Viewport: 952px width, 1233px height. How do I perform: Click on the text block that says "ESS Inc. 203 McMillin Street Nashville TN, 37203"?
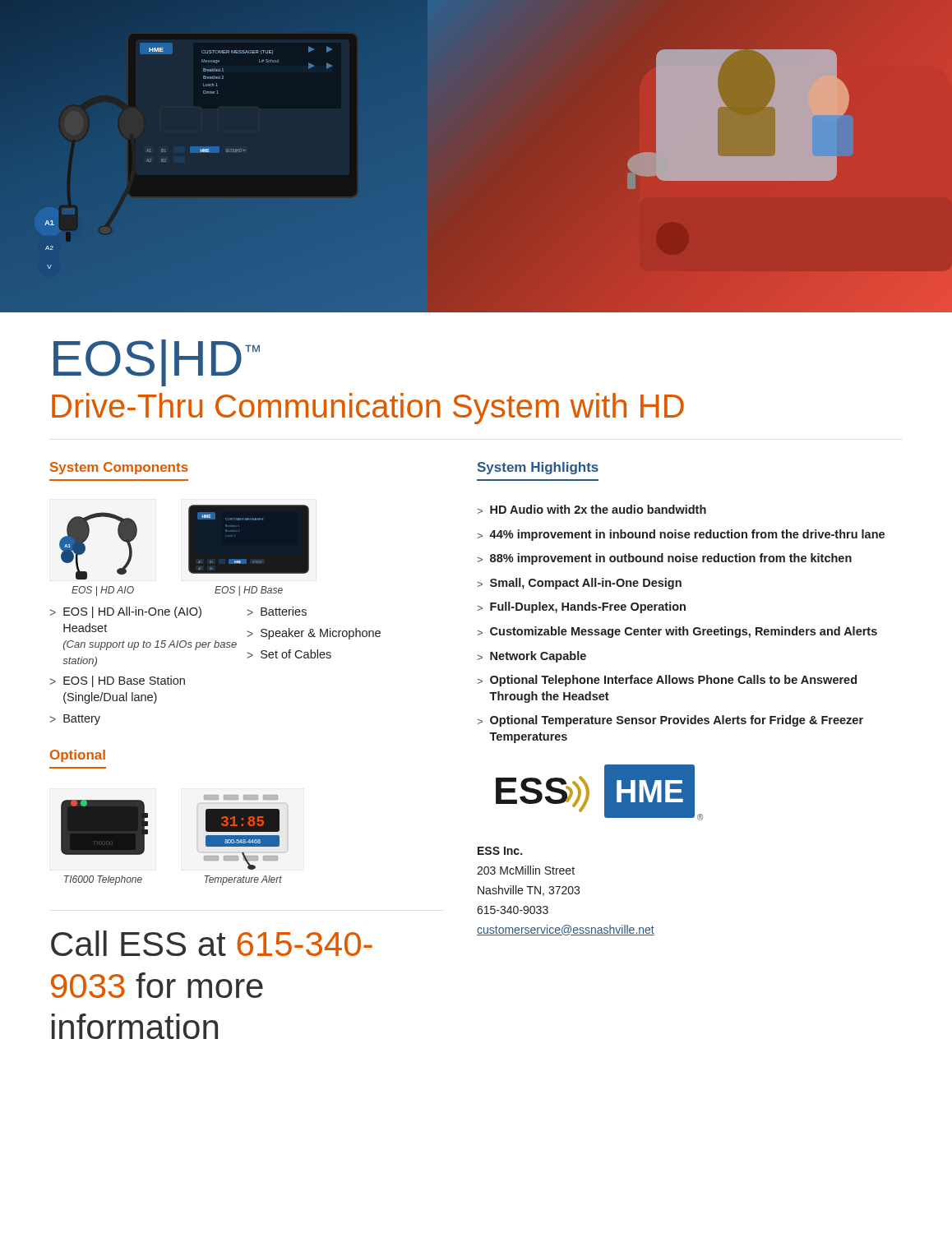566,890
